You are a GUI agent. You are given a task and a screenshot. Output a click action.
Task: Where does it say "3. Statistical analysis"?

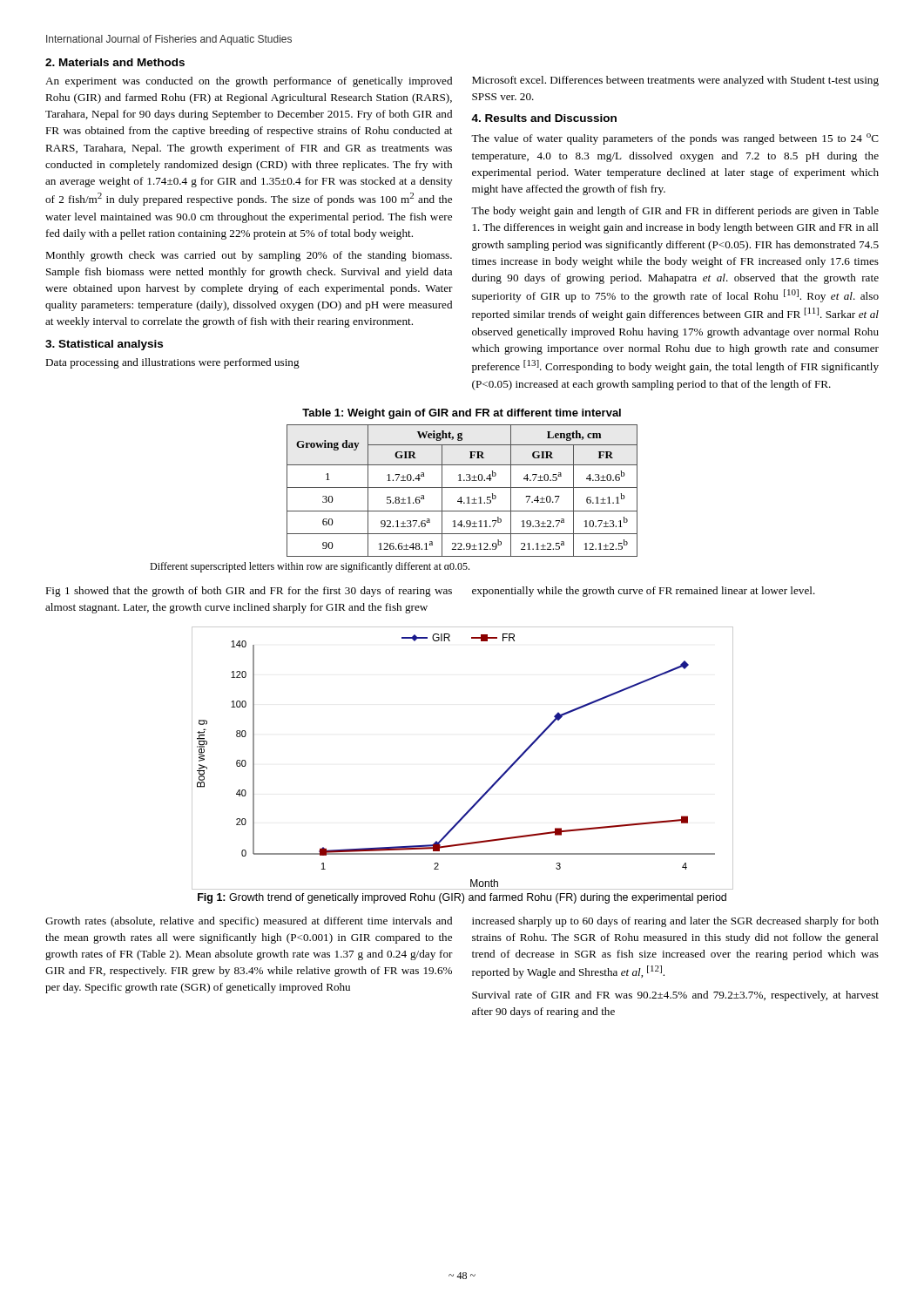pyautogui.click(x=104, y=343)
